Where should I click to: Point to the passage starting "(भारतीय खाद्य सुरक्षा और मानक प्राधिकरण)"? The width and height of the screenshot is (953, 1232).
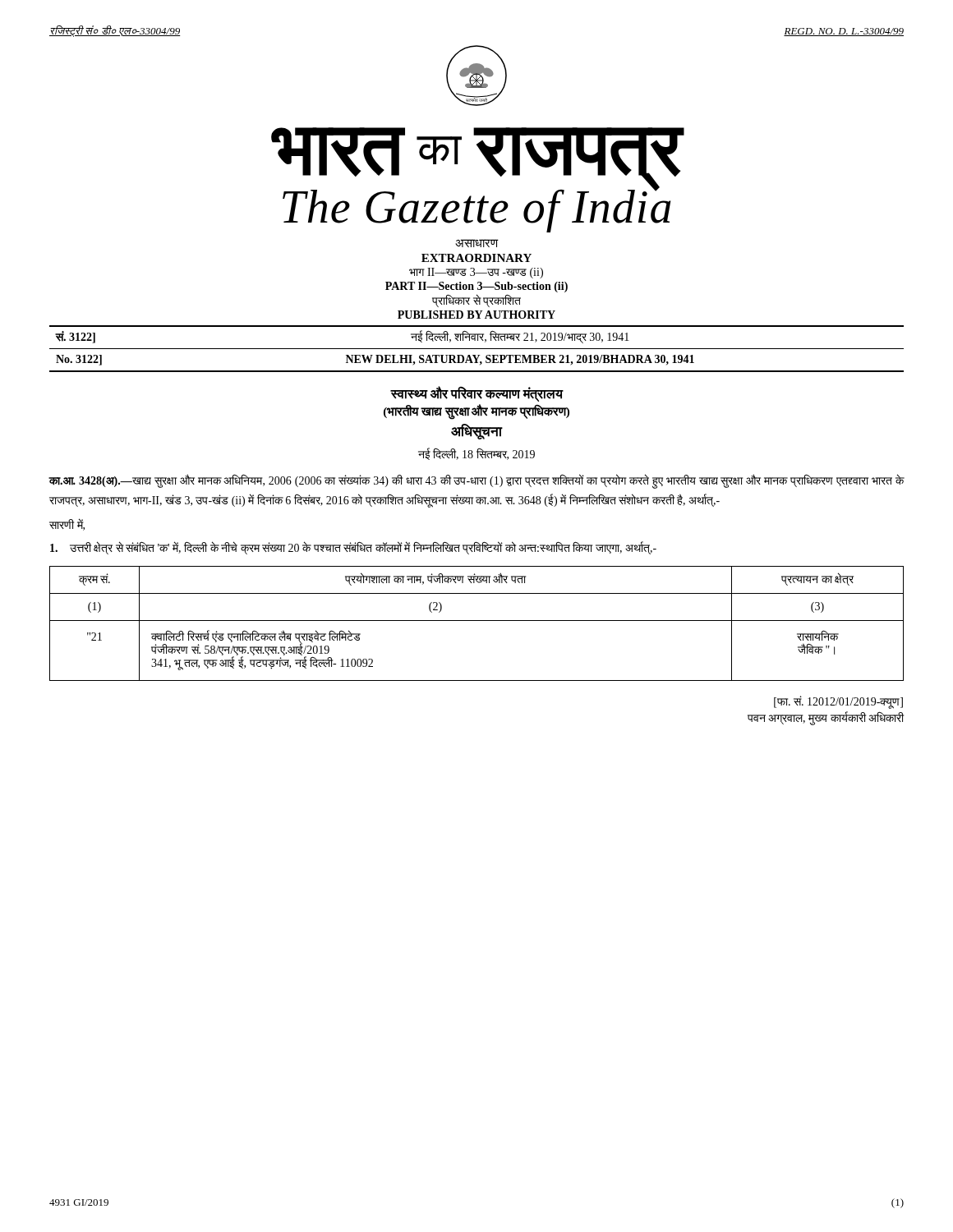[x=476, y=411]
